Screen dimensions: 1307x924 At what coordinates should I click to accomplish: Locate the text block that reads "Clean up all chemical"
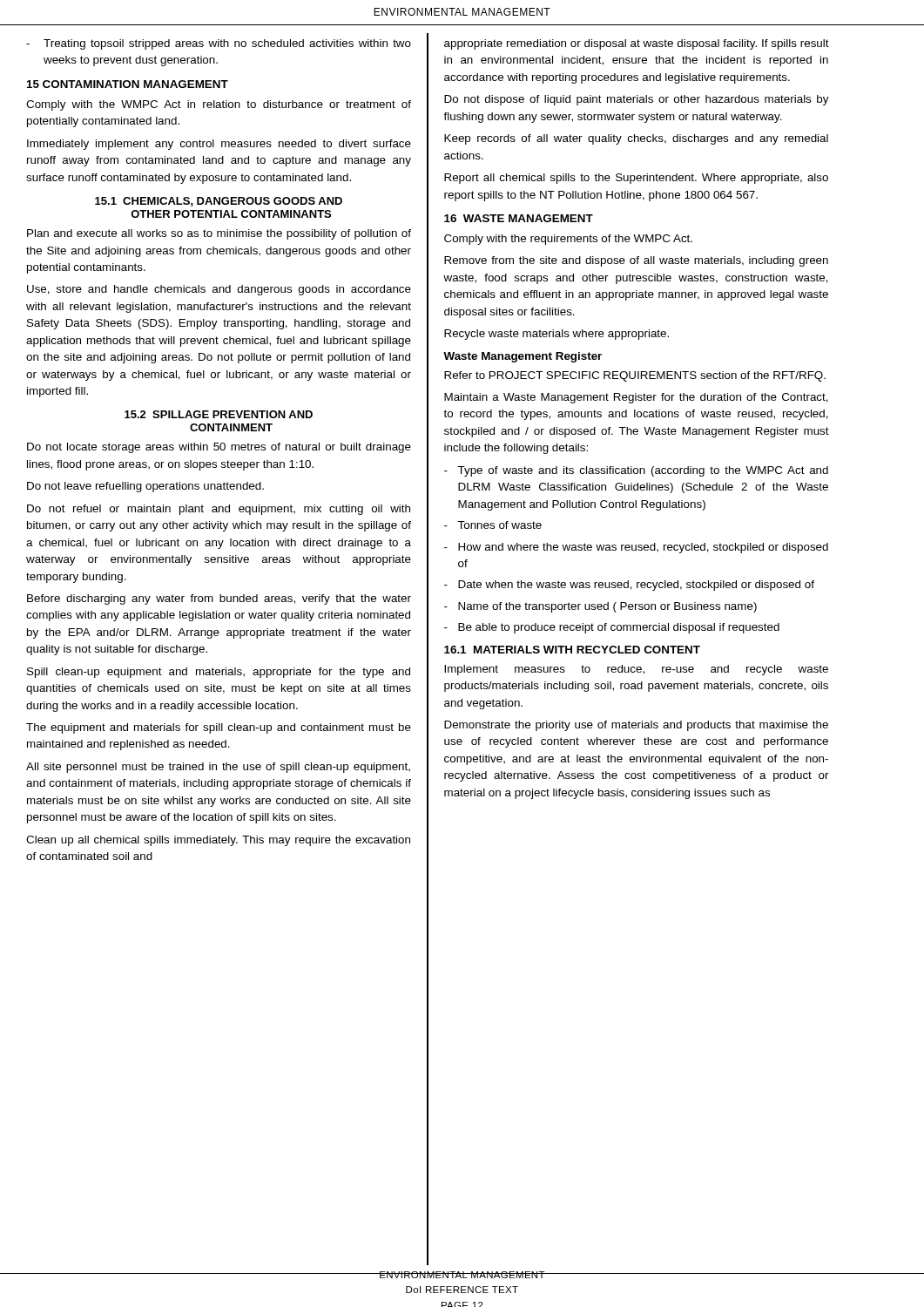219,848
